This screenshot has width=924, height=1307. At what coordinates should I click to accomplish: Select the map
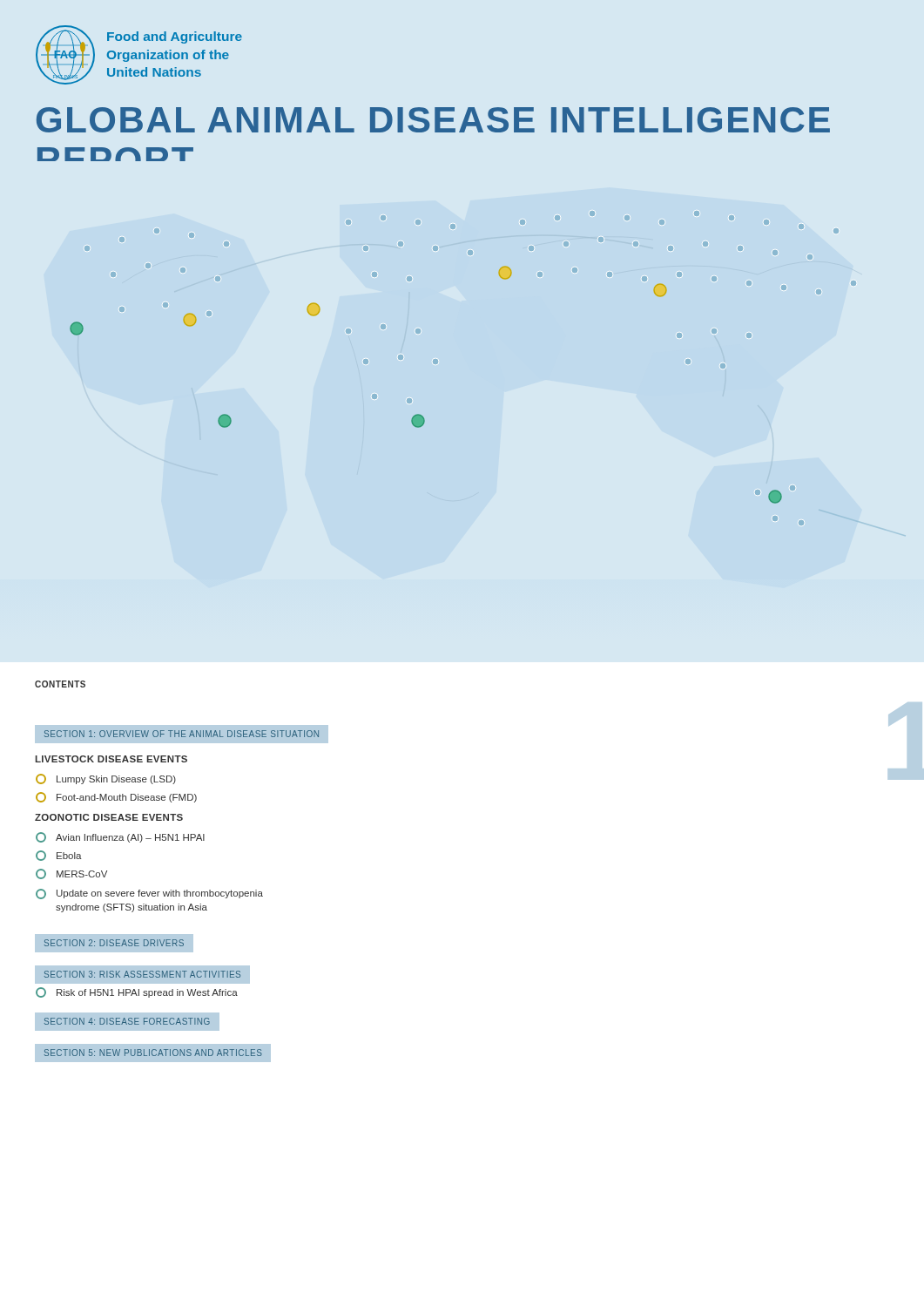[462, 401]
